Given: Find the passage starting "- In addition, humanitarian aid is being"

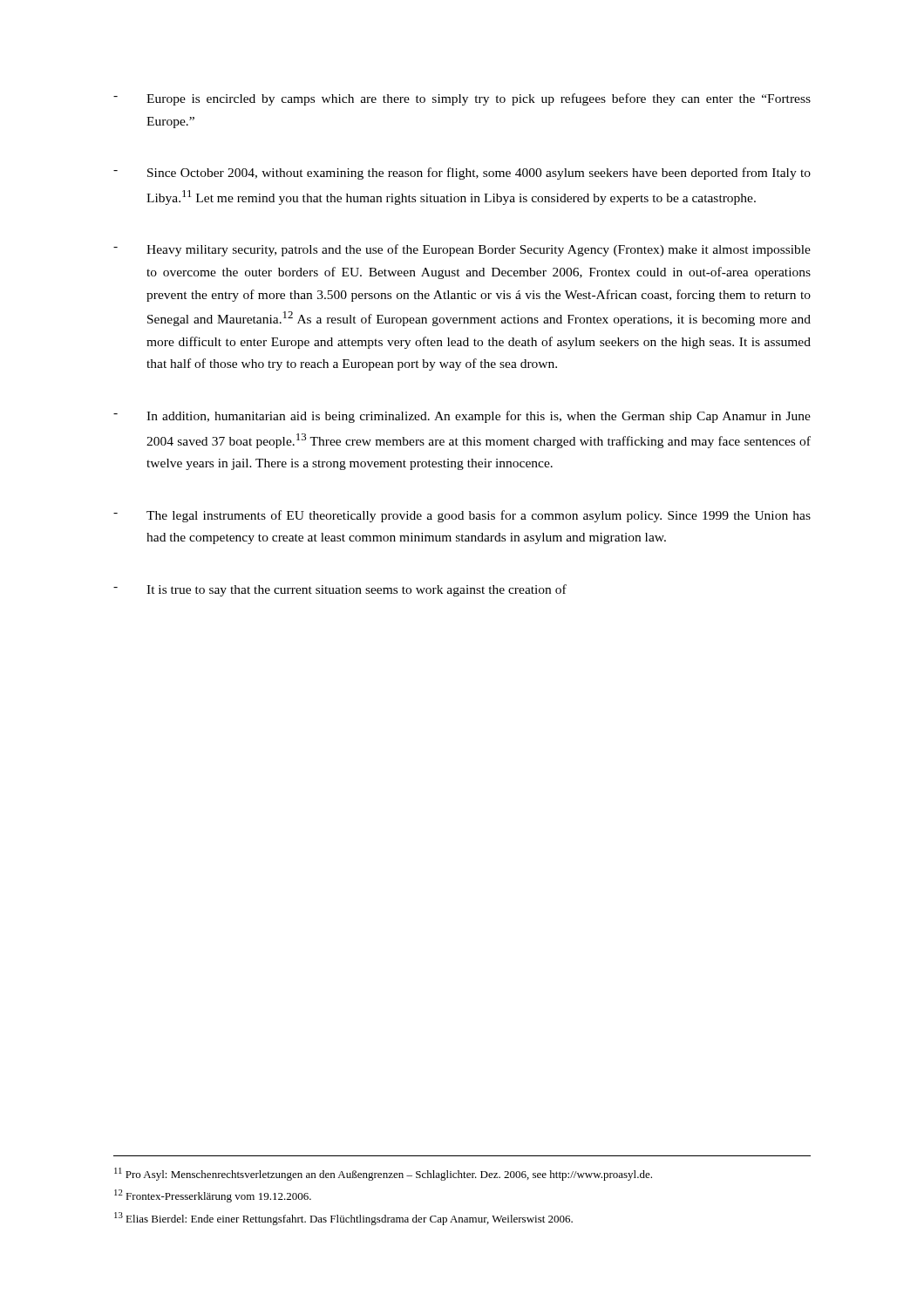Looking at the screenshot, I should coord(462,439).
